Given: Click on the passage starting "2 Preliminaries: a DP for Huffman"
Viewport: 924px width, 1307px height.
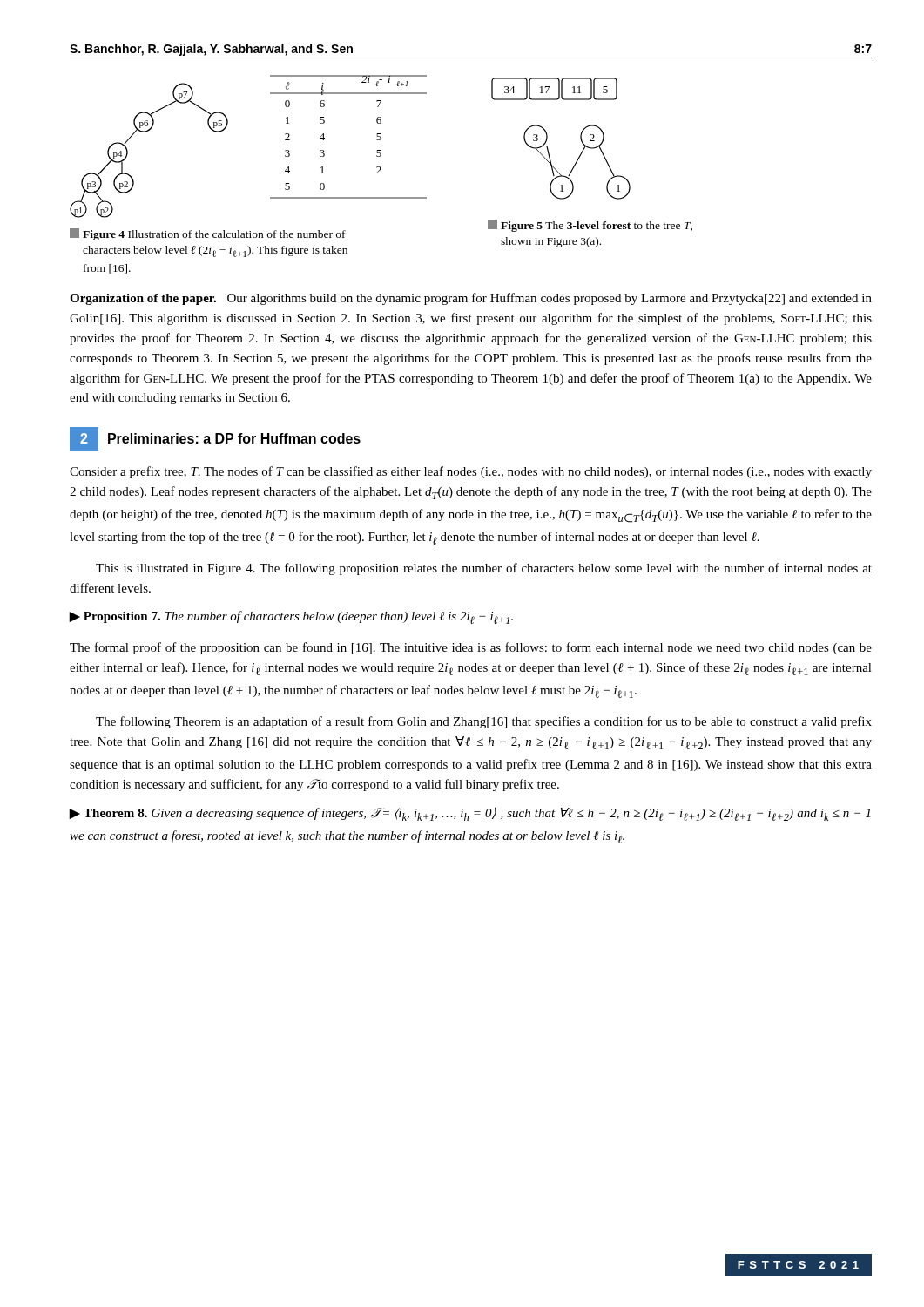Looking at the screenshot, I should pos(215,439).
